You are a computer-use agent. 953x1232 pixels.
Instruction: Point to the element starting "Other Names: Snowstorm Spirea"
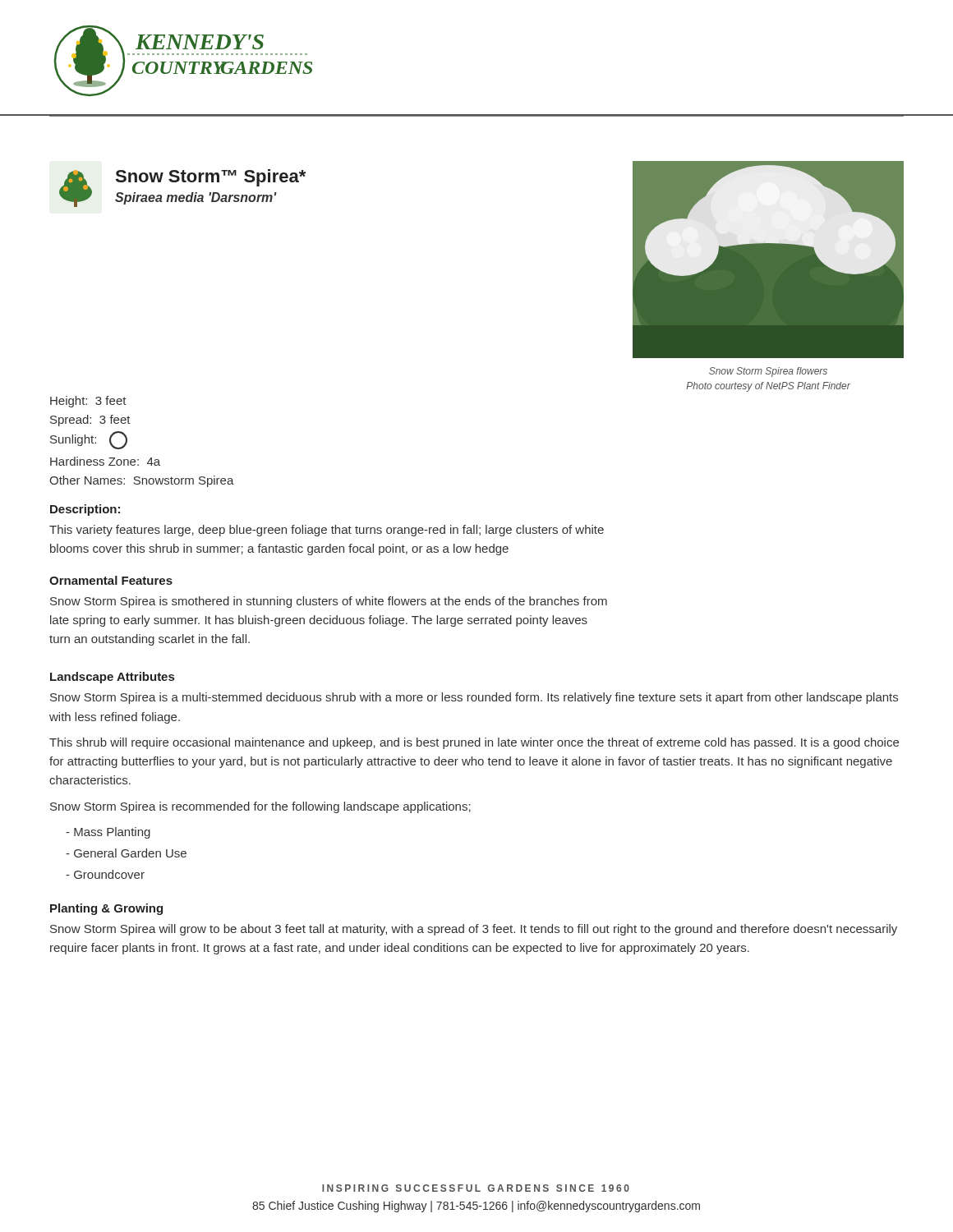point(141,480)
